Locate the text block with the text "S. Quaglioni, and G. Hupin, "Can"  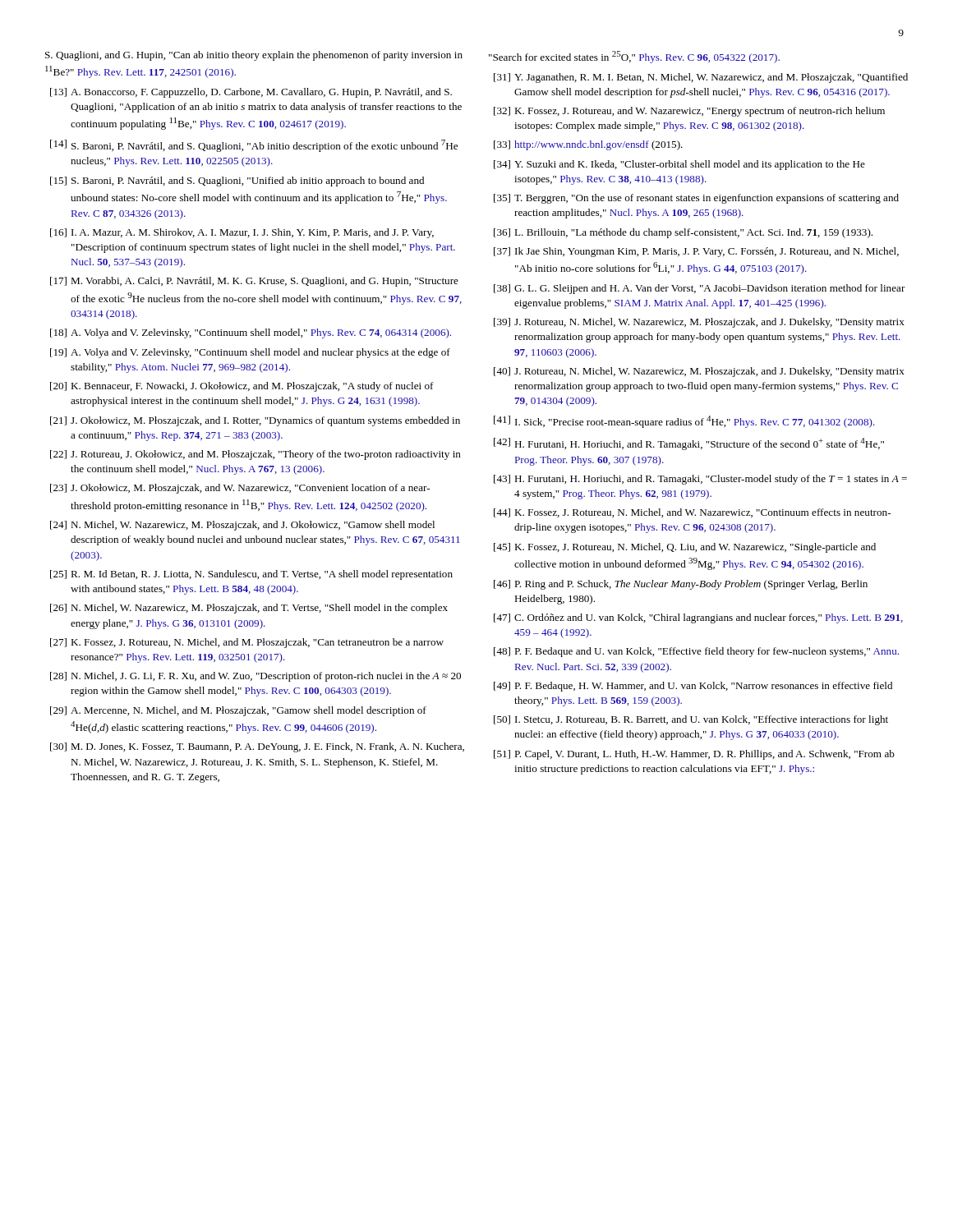tap(255, 64)
